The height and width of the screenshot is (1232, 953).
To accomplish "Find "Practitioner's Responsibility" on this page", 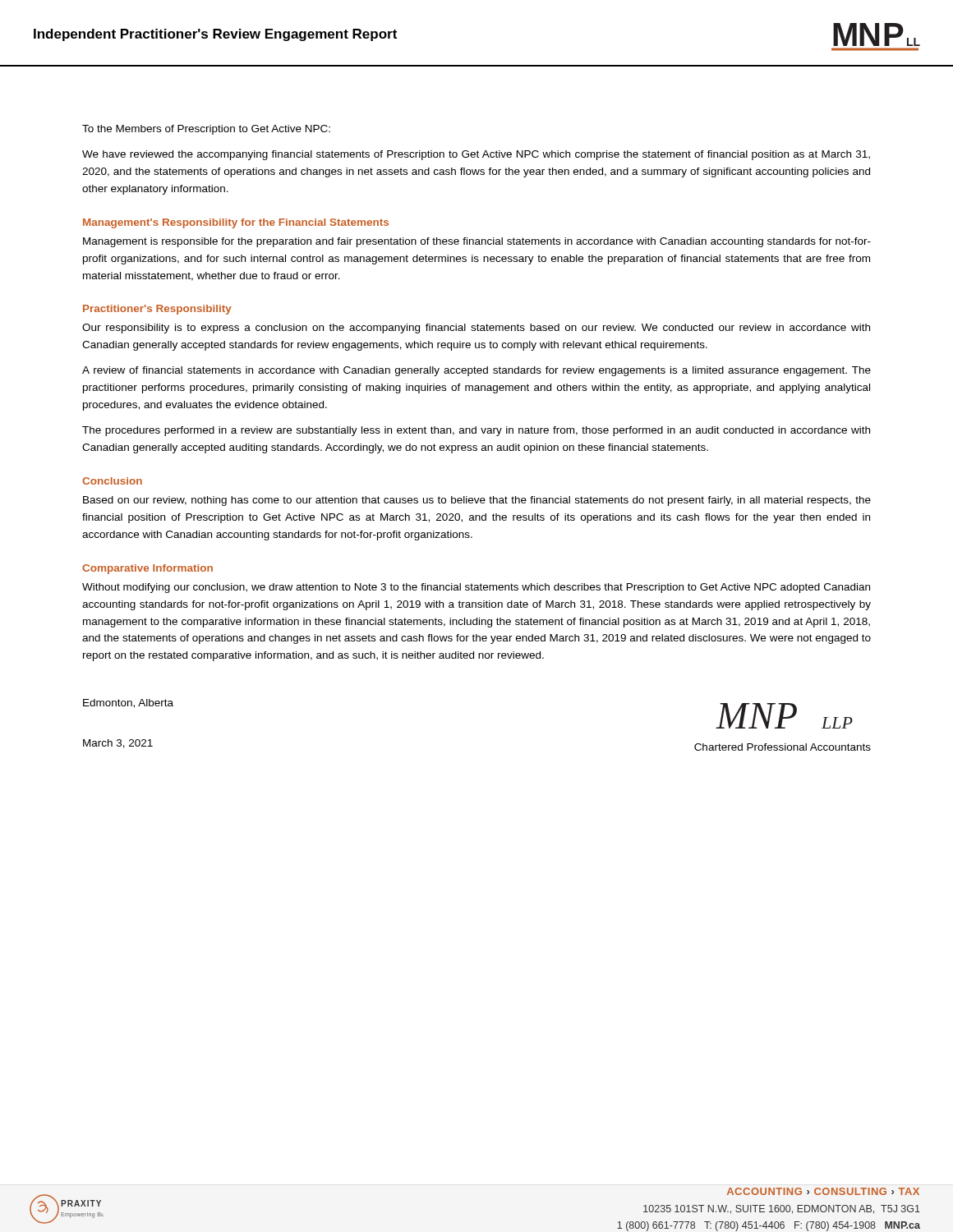I will pyautogui.click(x=157, y=309).
